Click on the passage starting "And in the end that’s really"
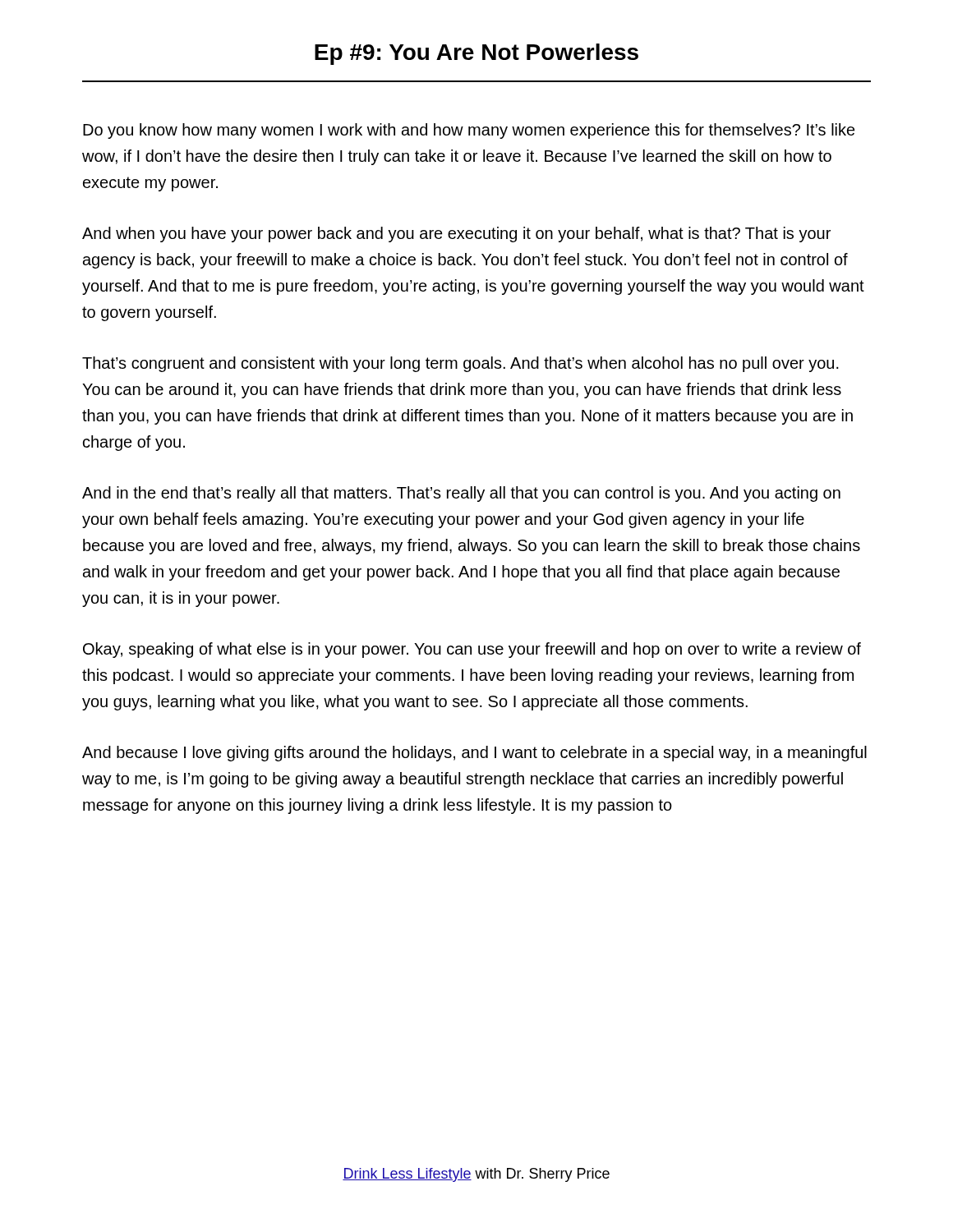The width and height of the screenshot is (953, 1232). coord(471,545)
